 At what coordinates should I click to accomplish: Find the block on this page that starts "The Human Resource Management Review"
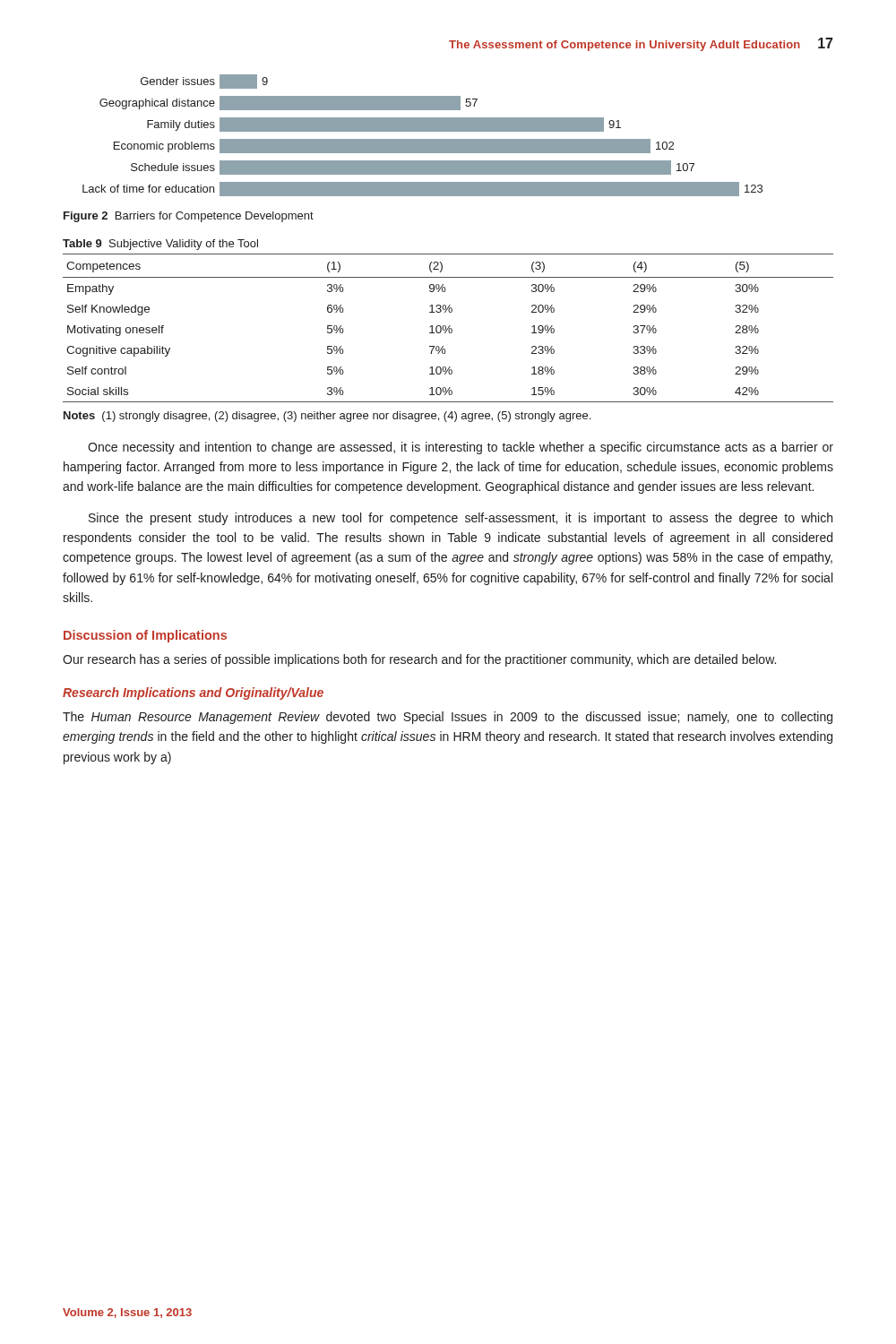pyautogui.click(x=448, y=737)
